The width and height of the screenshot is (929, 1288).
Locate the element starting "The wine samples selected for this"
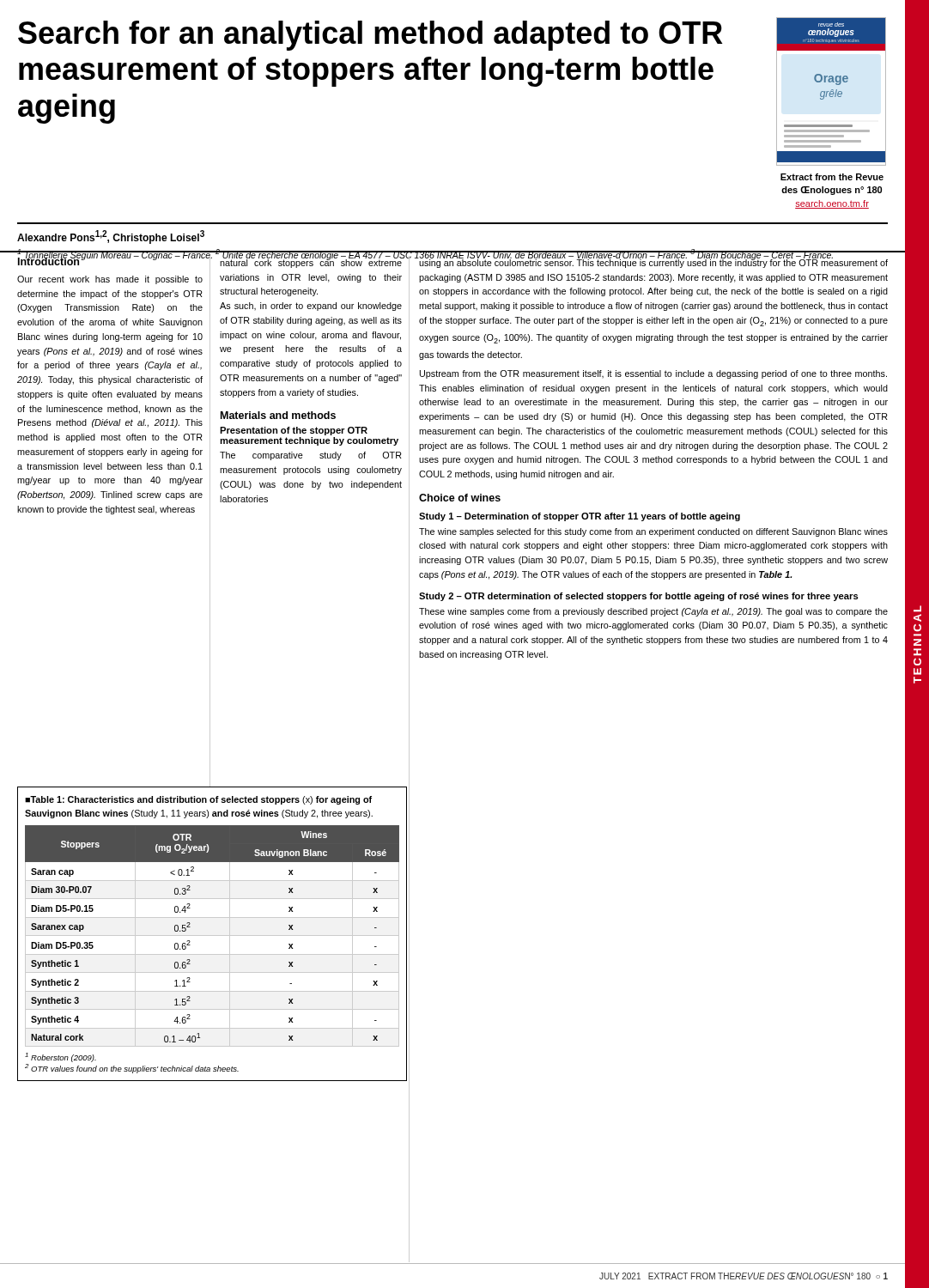point(653,553)
